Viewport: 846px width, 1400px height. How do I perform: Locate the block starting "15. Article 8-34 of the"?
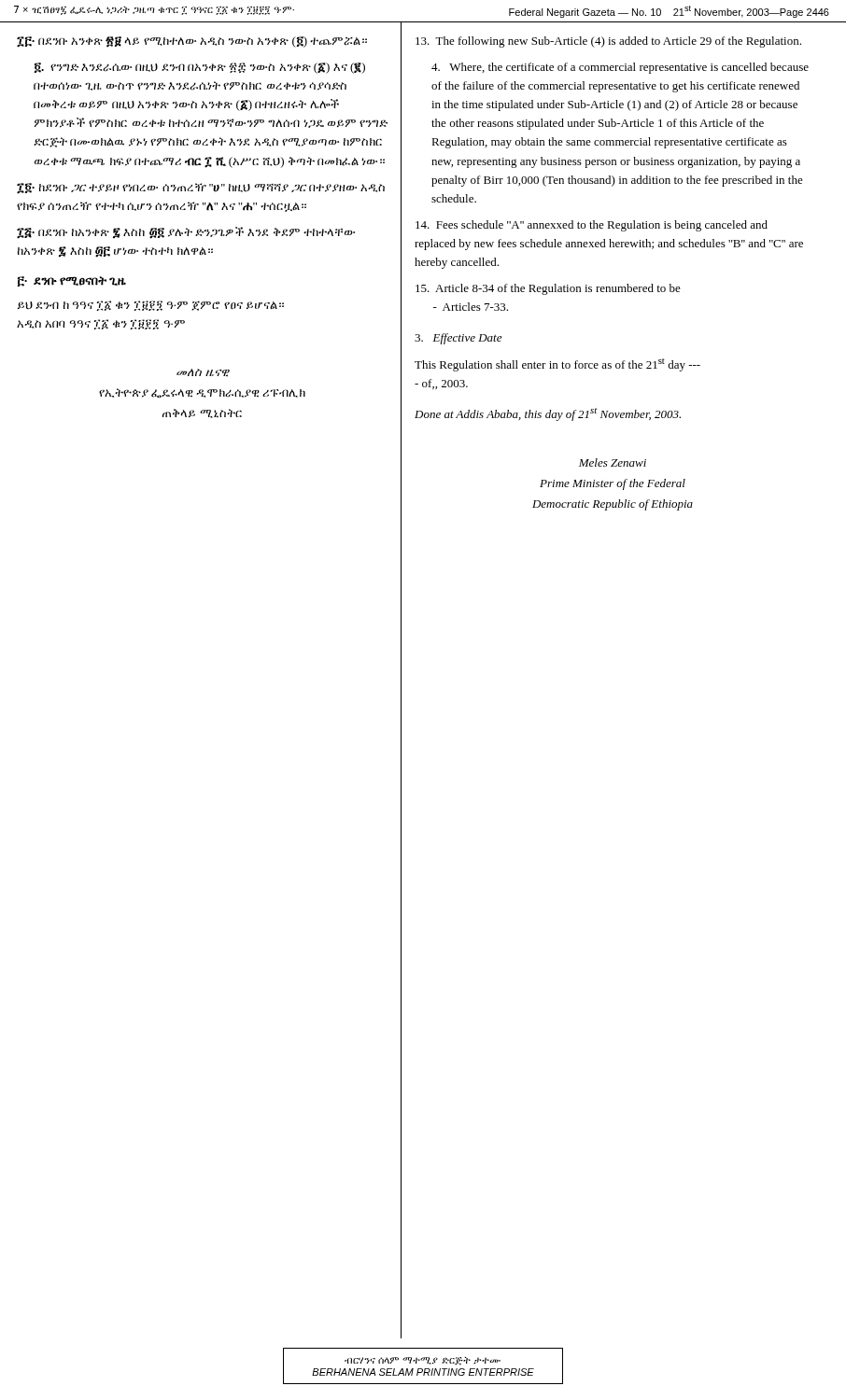coord(548,298)
